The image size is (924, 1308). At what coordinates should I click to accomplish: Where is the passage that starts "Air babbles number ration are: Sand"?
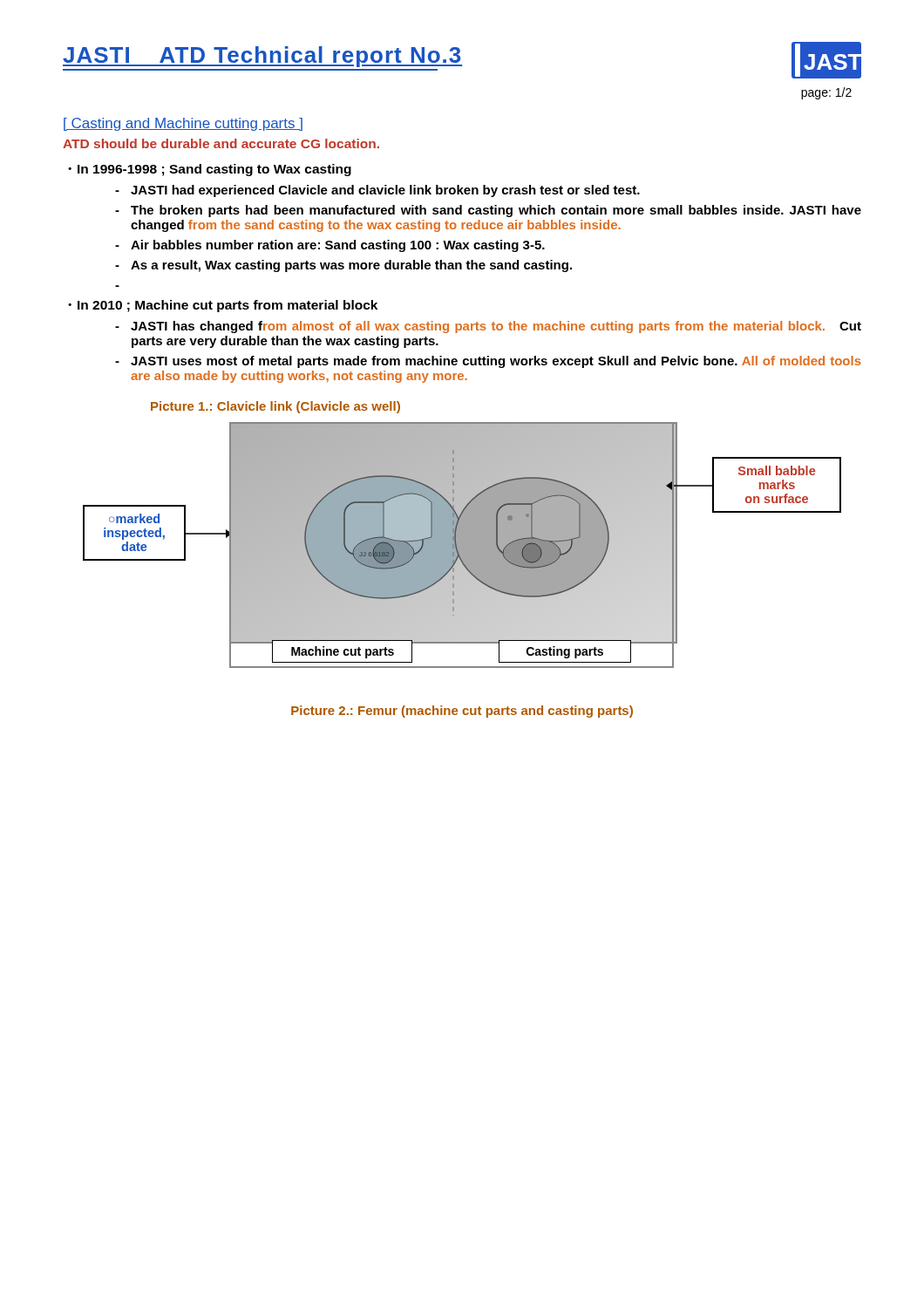tap(338, 245)
